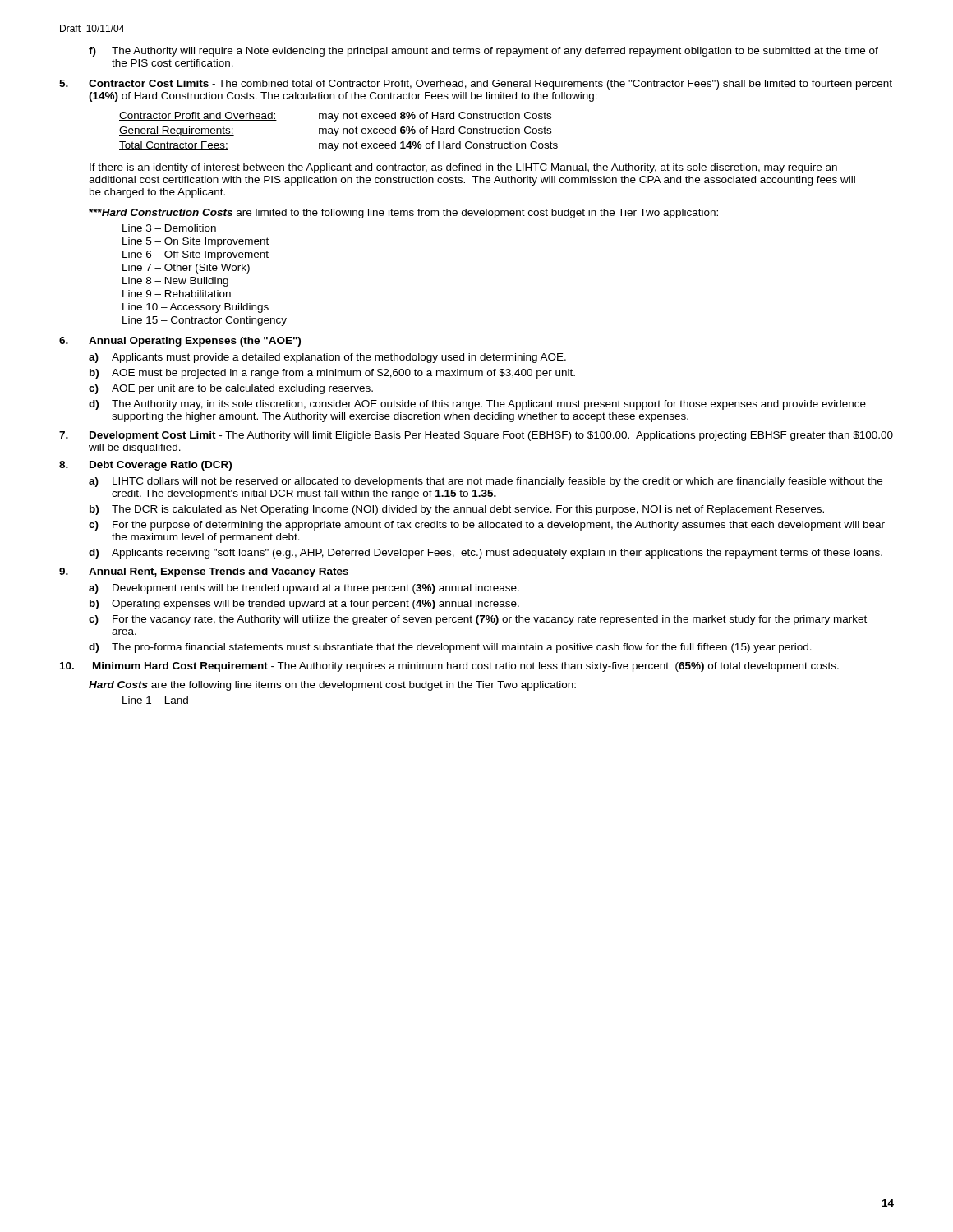This screenshot has width=953, height=1232.
Task: Point to the text starting "Line 7 – Other"
Action: click(x=186, y=267)
